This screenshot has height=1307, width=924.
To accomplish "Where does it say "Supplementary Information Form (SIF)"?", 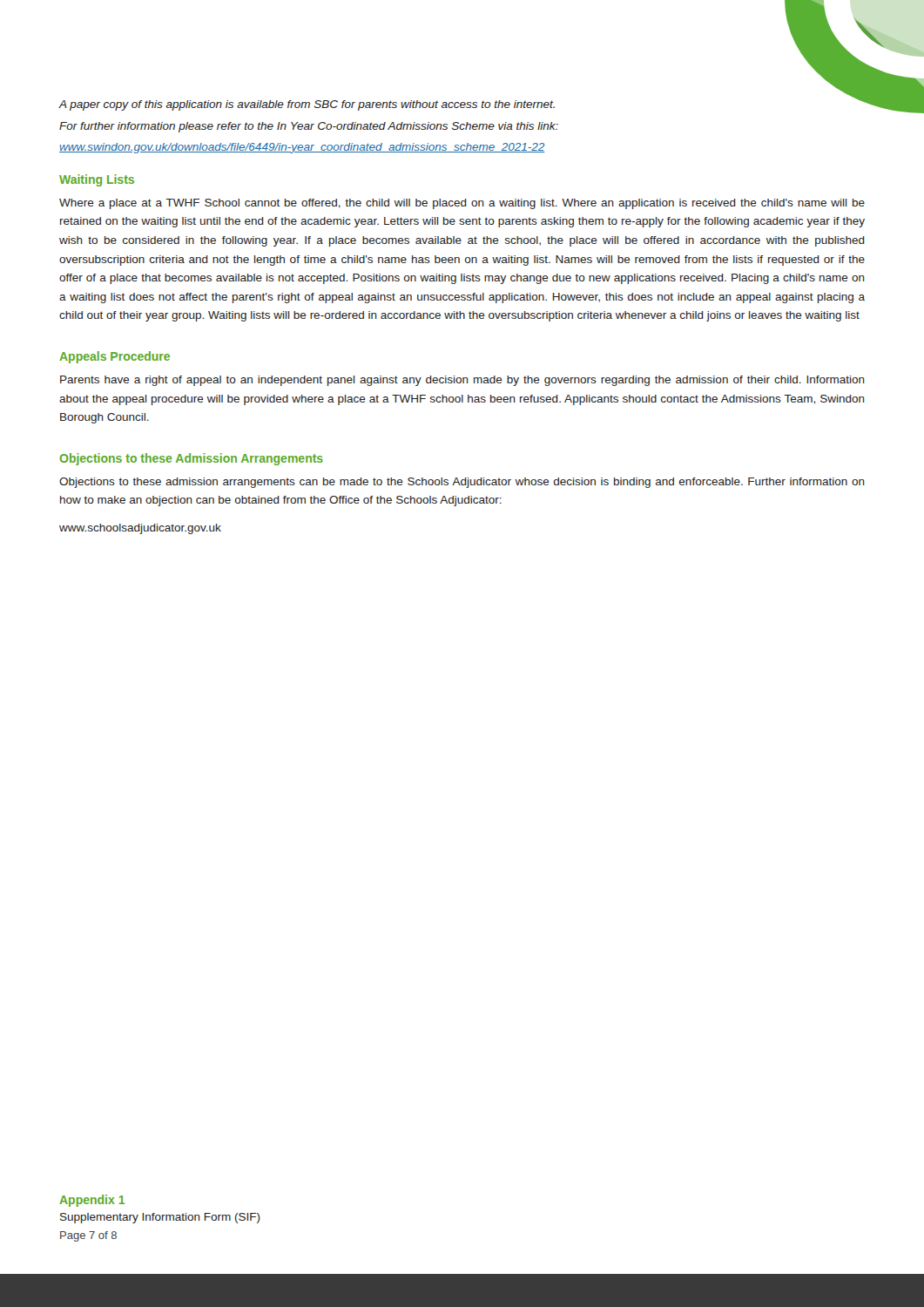I will click(160, 1217).
